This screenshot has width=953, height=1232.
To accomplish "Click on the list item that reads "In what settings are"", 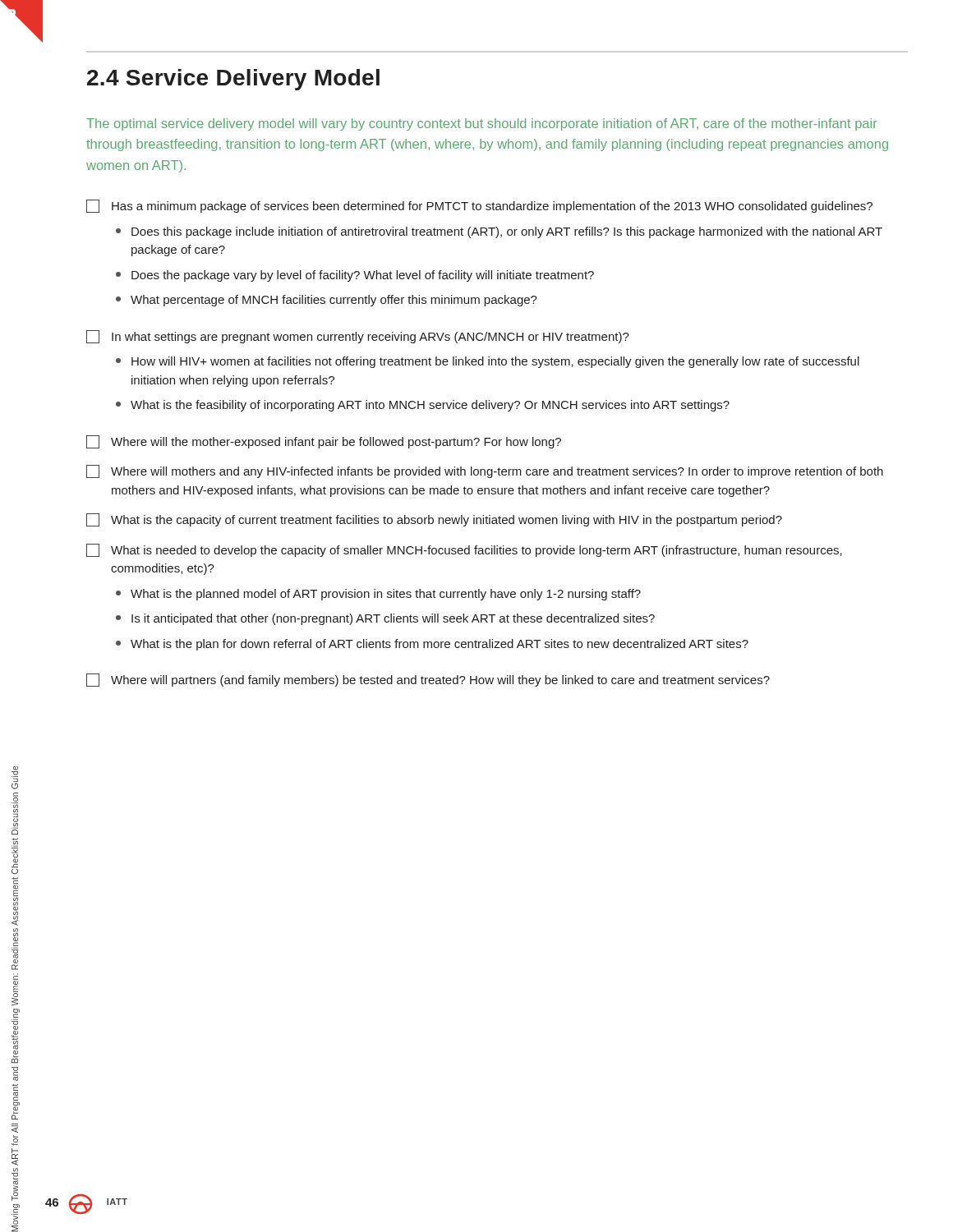I will 497,374.
